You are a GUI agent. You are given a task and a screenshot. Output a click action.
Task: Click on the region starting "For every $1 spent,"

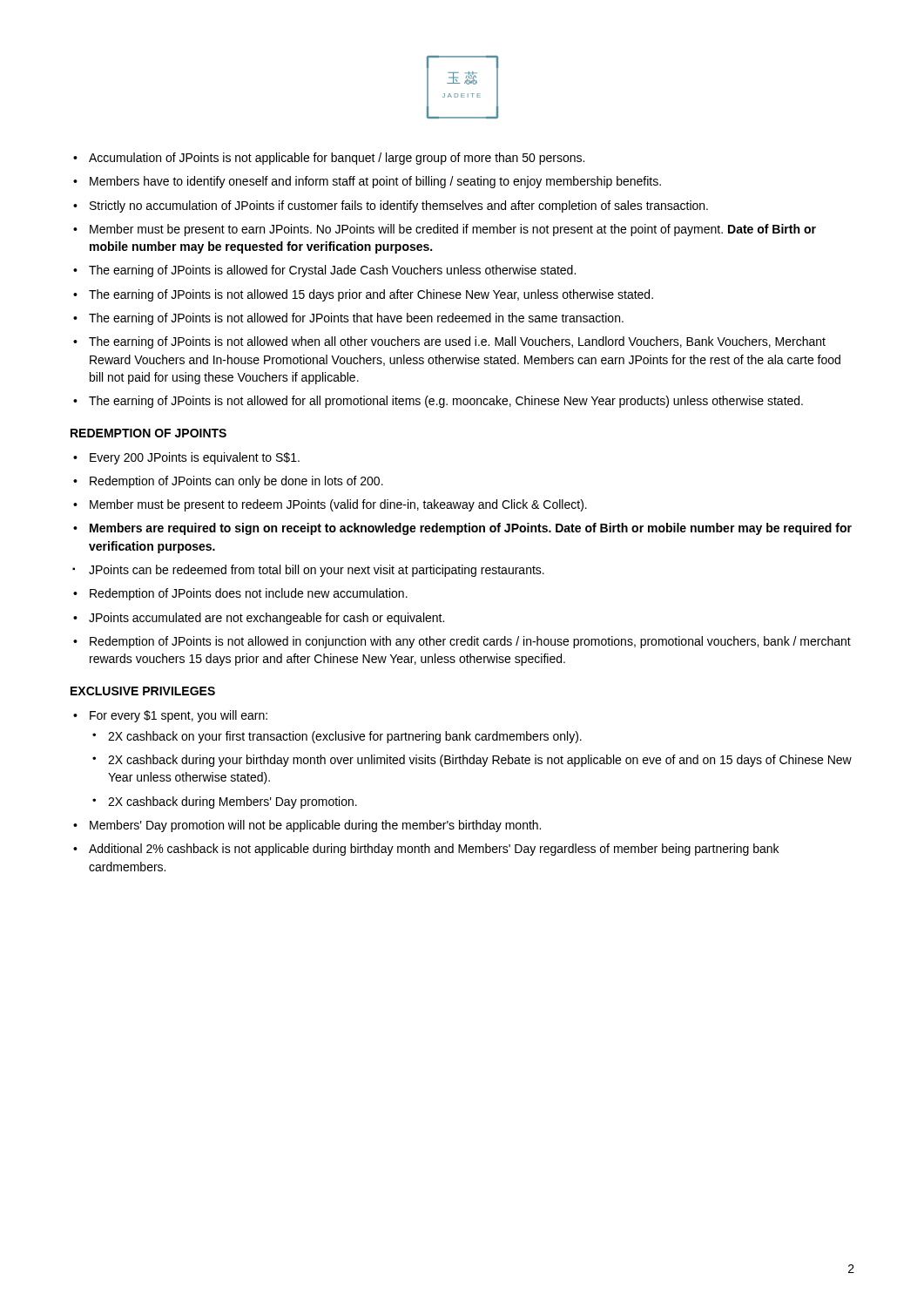pos(472,759)
